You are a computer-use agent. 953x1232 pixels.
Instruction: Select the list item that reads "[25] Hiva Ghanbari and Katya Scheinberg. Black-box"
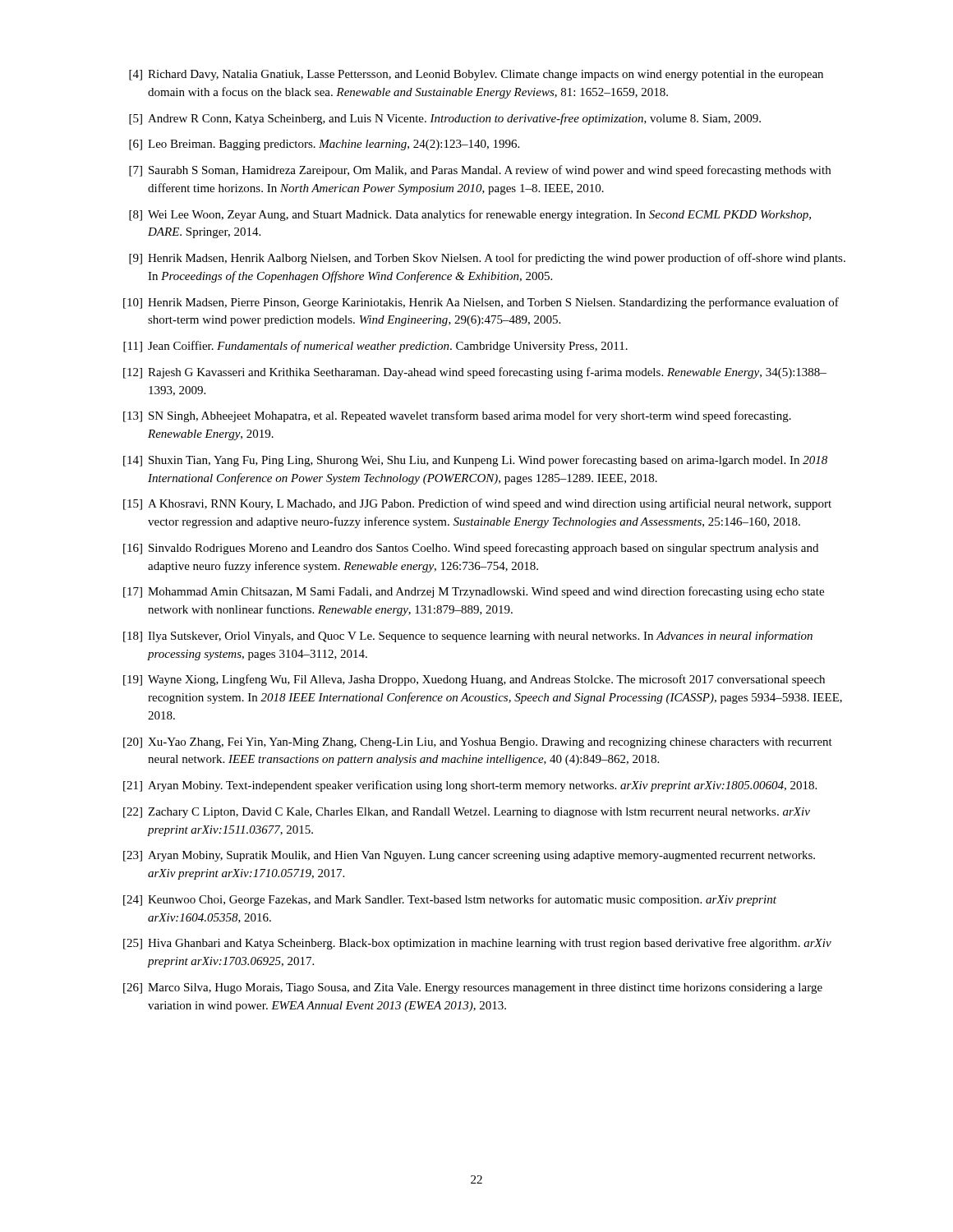(476, 953)
